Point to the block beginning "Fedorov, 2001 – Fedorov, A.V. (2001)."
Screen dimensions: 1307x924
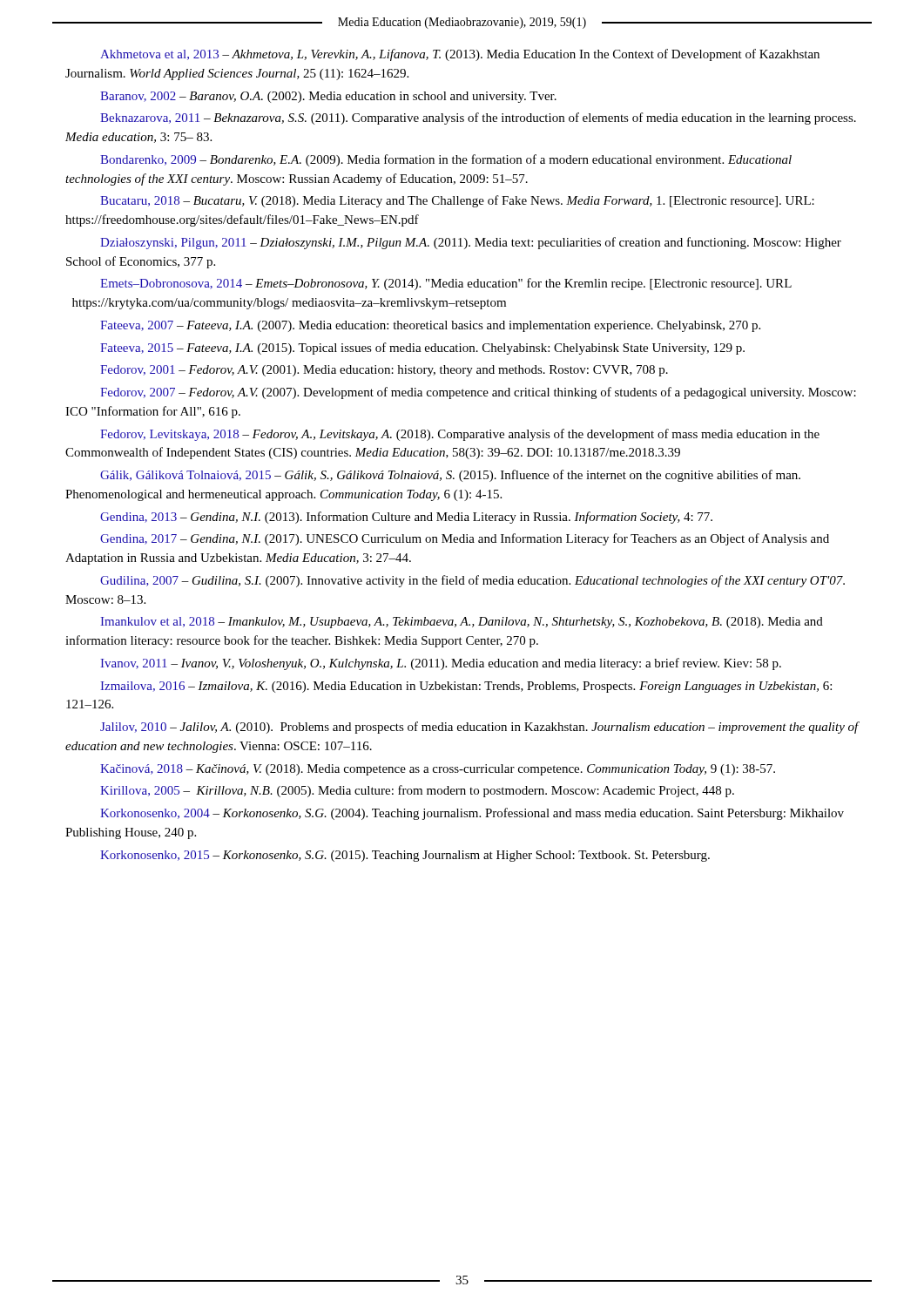384,370
